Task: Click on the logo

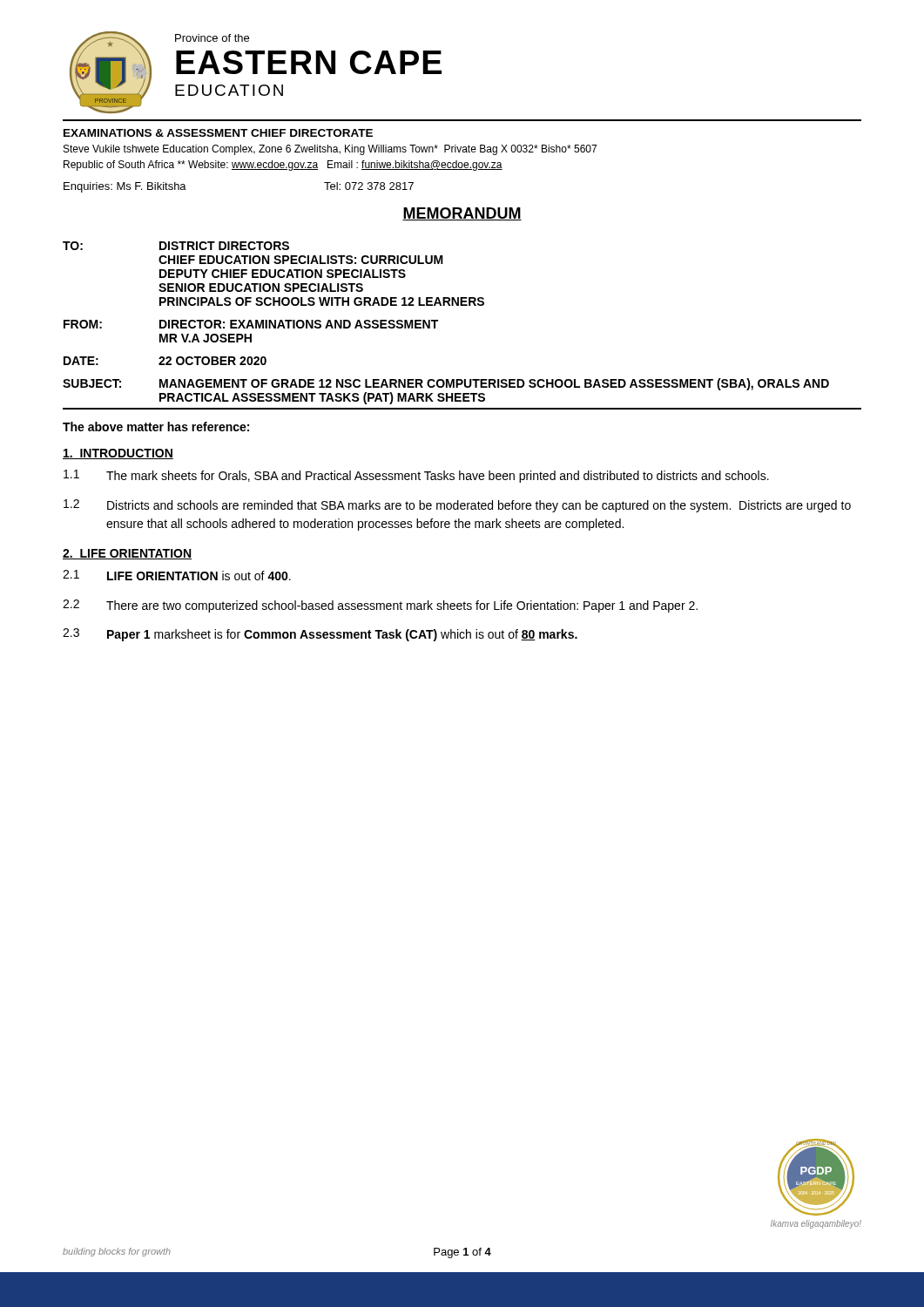Action: point(816,1183)
